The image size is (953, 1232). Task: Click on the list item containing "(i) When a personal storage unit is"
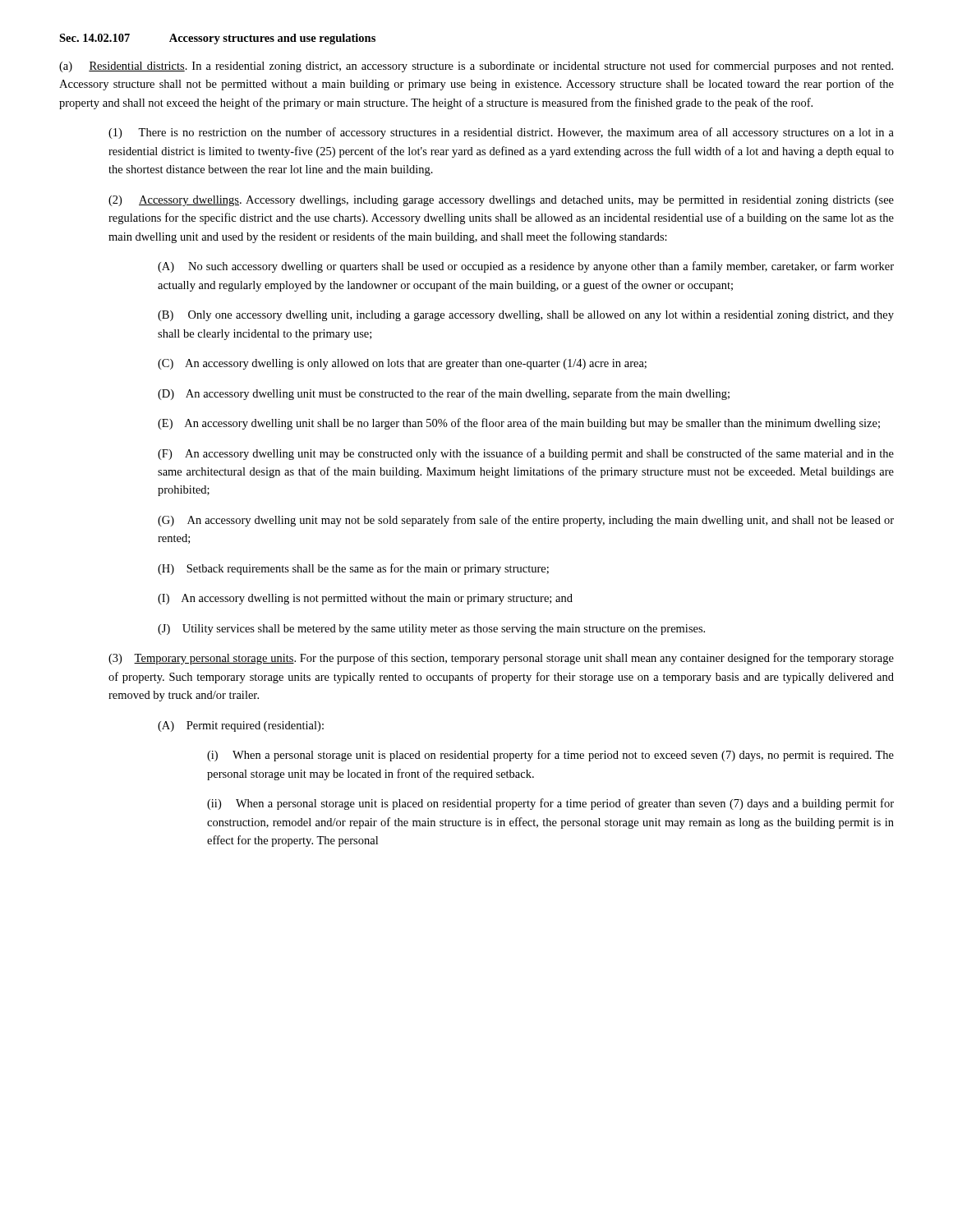click(550, 764)
